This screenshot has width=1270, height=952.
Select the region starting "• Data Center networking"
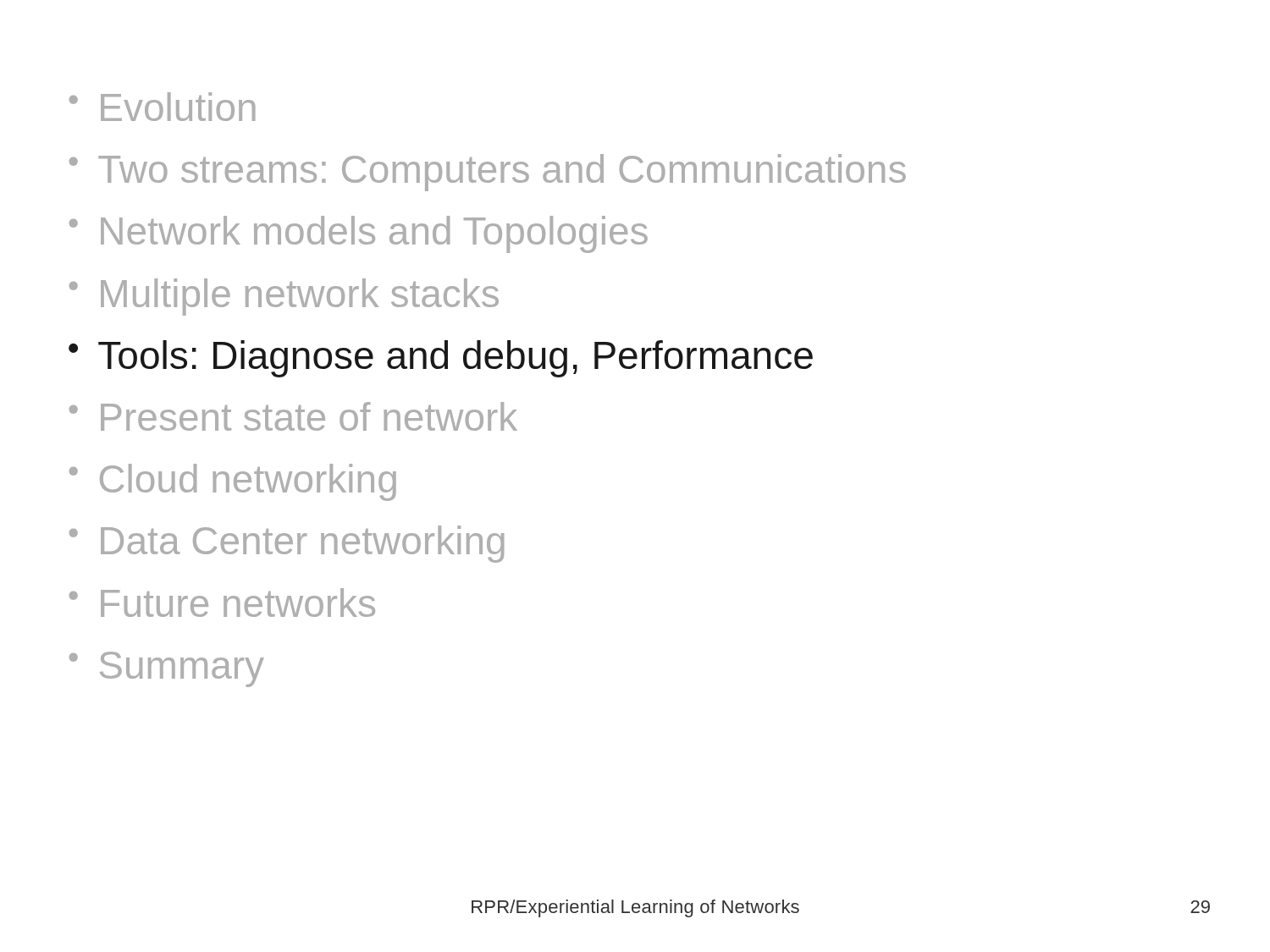pyautogui.click(x=287, y=541)
